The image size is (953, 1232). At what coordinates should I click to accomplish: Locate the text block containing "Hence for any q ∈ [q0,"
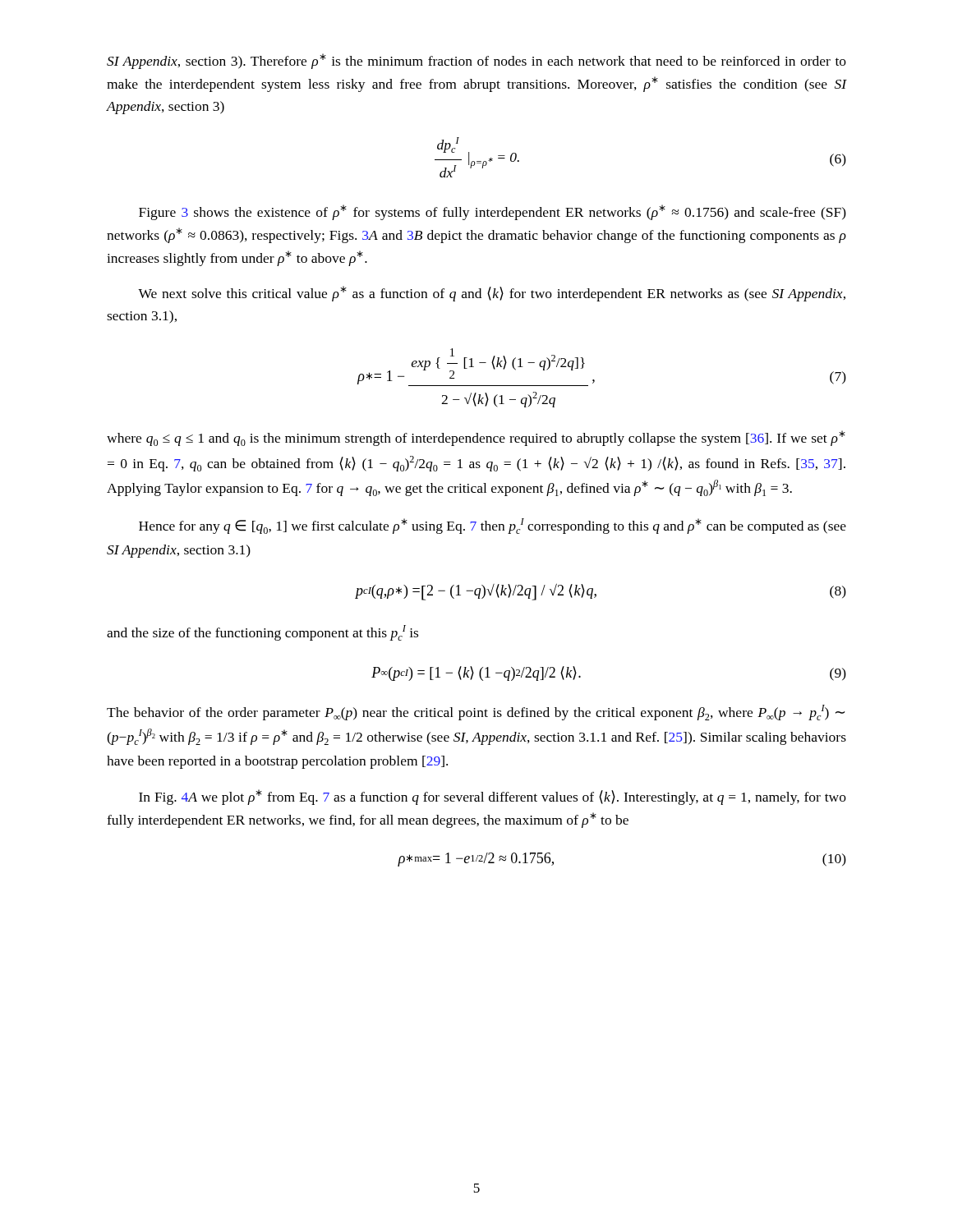pos(476,537)
